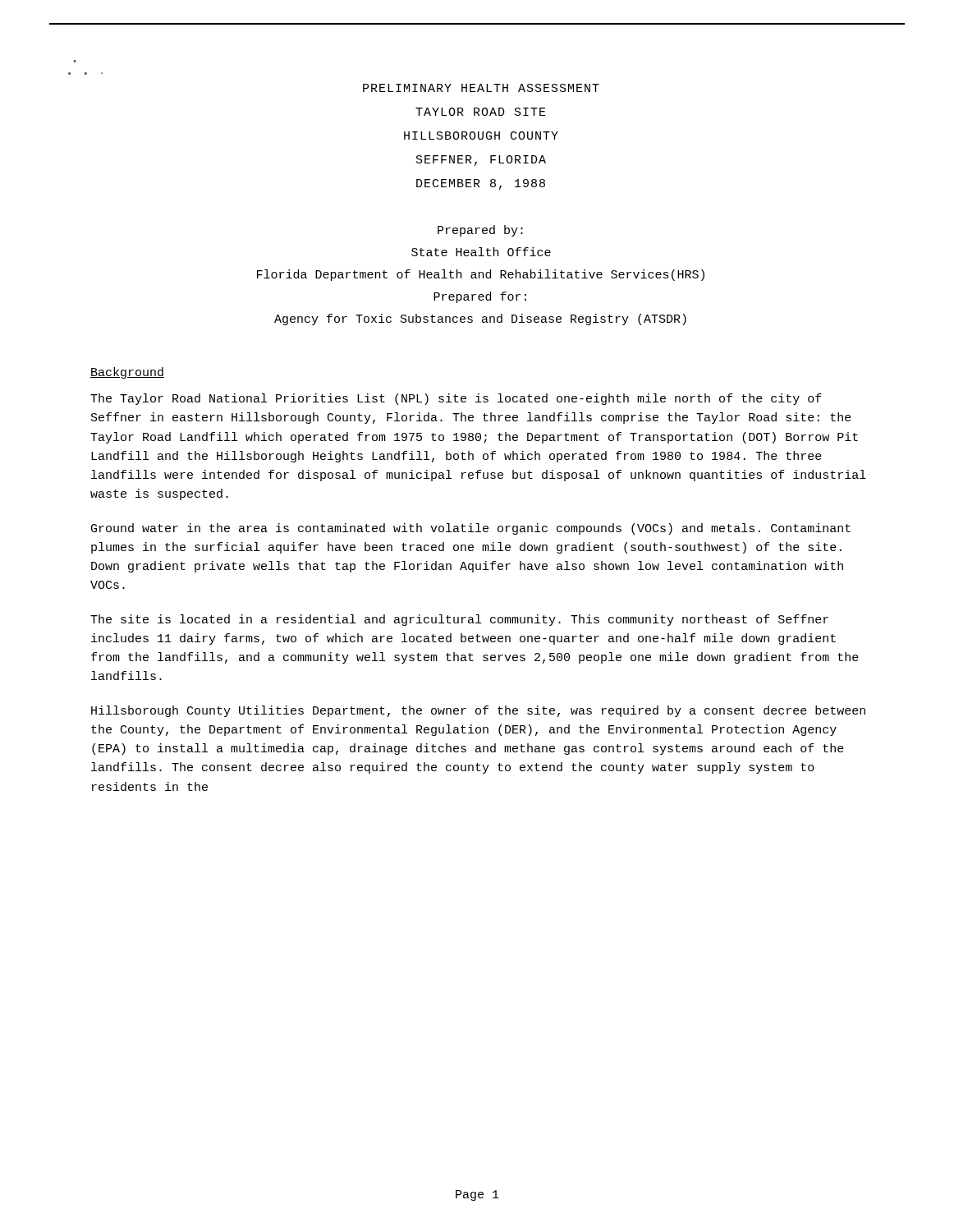Locate the title
The image size is (954, 1232).
(481, 137)
